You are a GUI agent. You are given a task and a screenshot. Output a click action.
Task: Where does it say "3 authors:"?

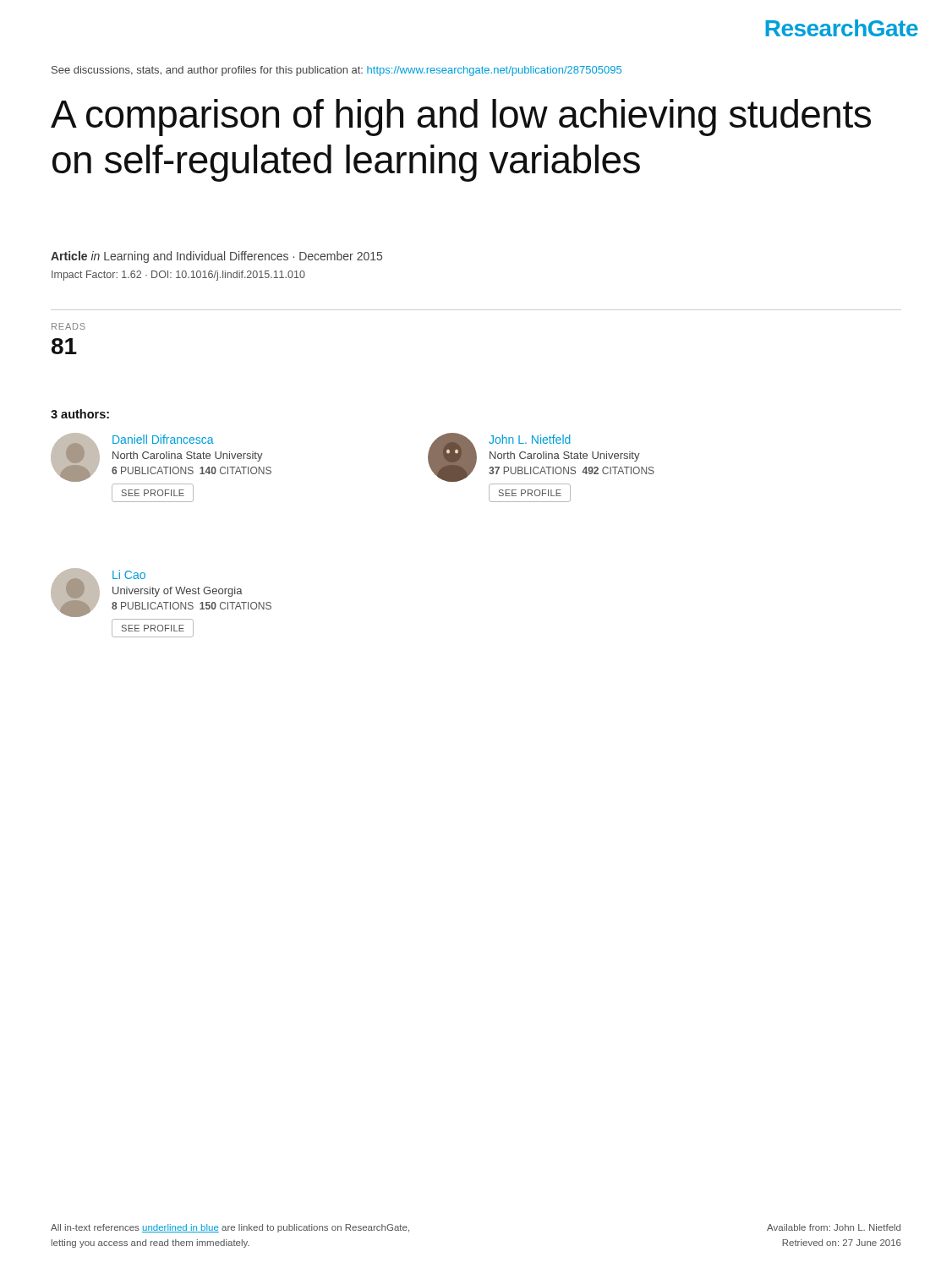[x=80, y=414]
